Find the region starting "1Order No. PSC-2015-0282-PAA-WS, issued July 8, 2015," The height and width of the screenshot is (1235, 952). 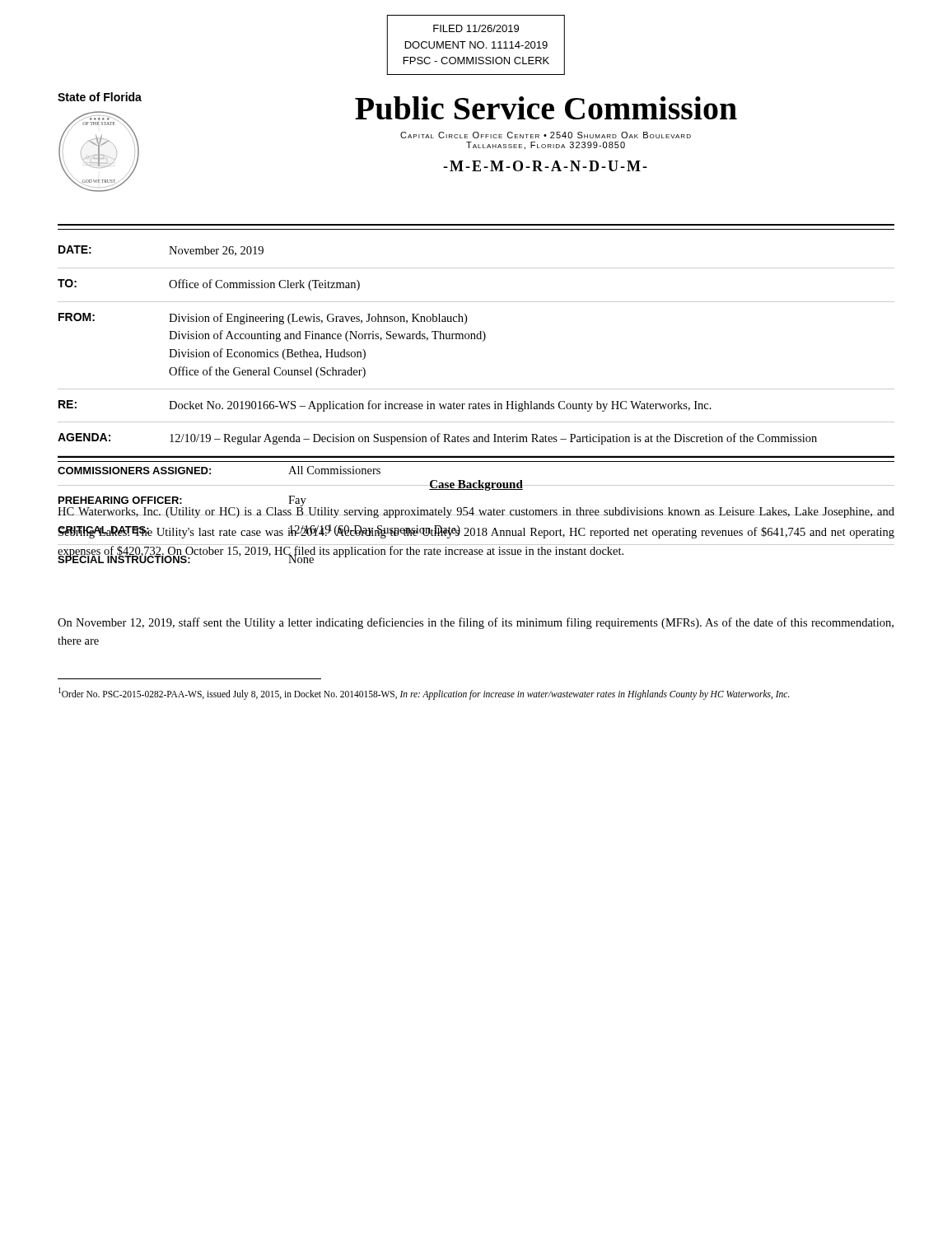[424, 692]
